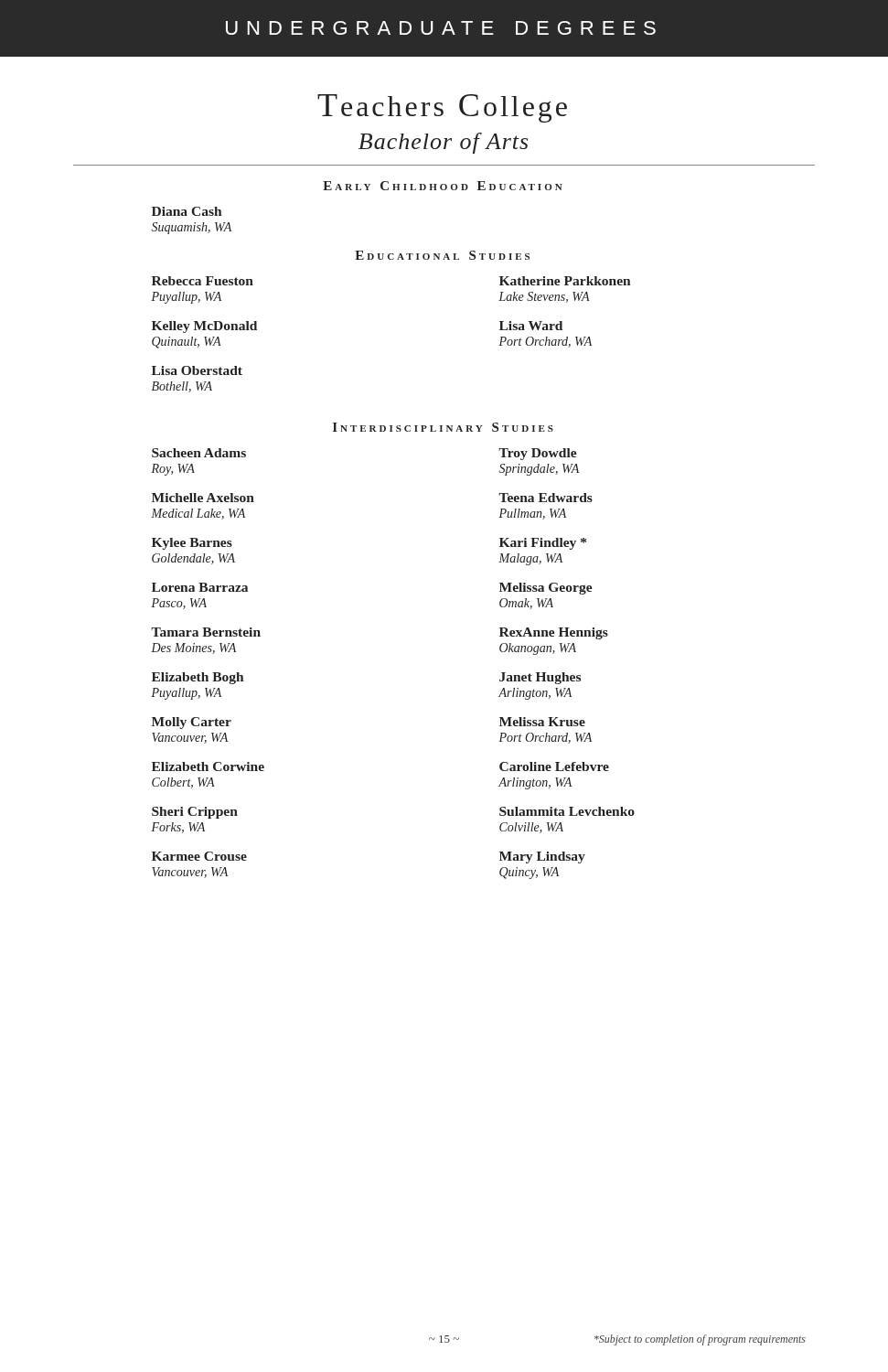The width and height of the screenshot is (888, 1372).
Task: Find "Tamara Bernstein Des Moines, WA" on this page
Action: click(x=206, y=632)
